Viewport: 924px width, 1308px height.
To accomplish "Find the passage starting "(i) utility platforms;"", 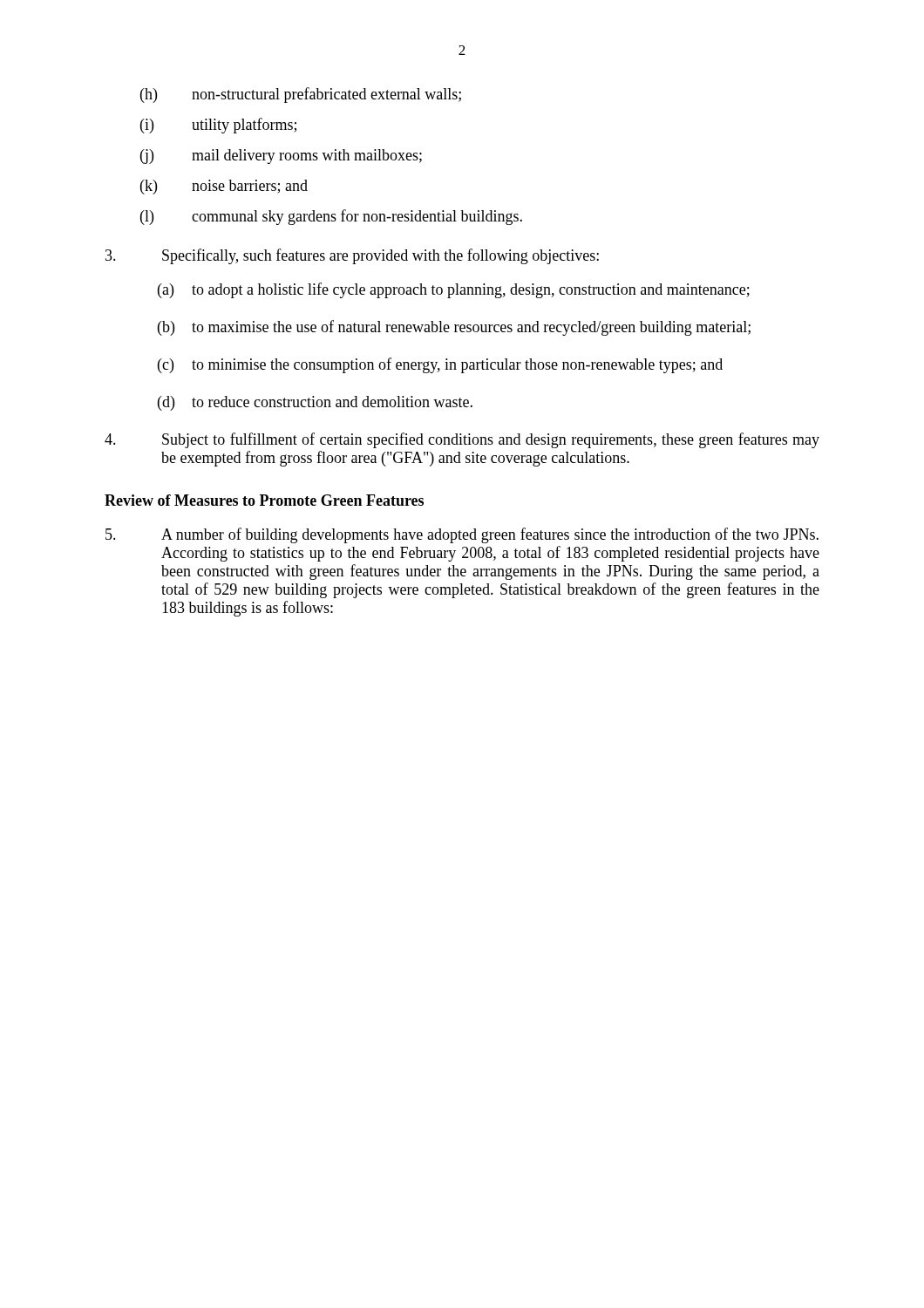I will pos(218,126).
